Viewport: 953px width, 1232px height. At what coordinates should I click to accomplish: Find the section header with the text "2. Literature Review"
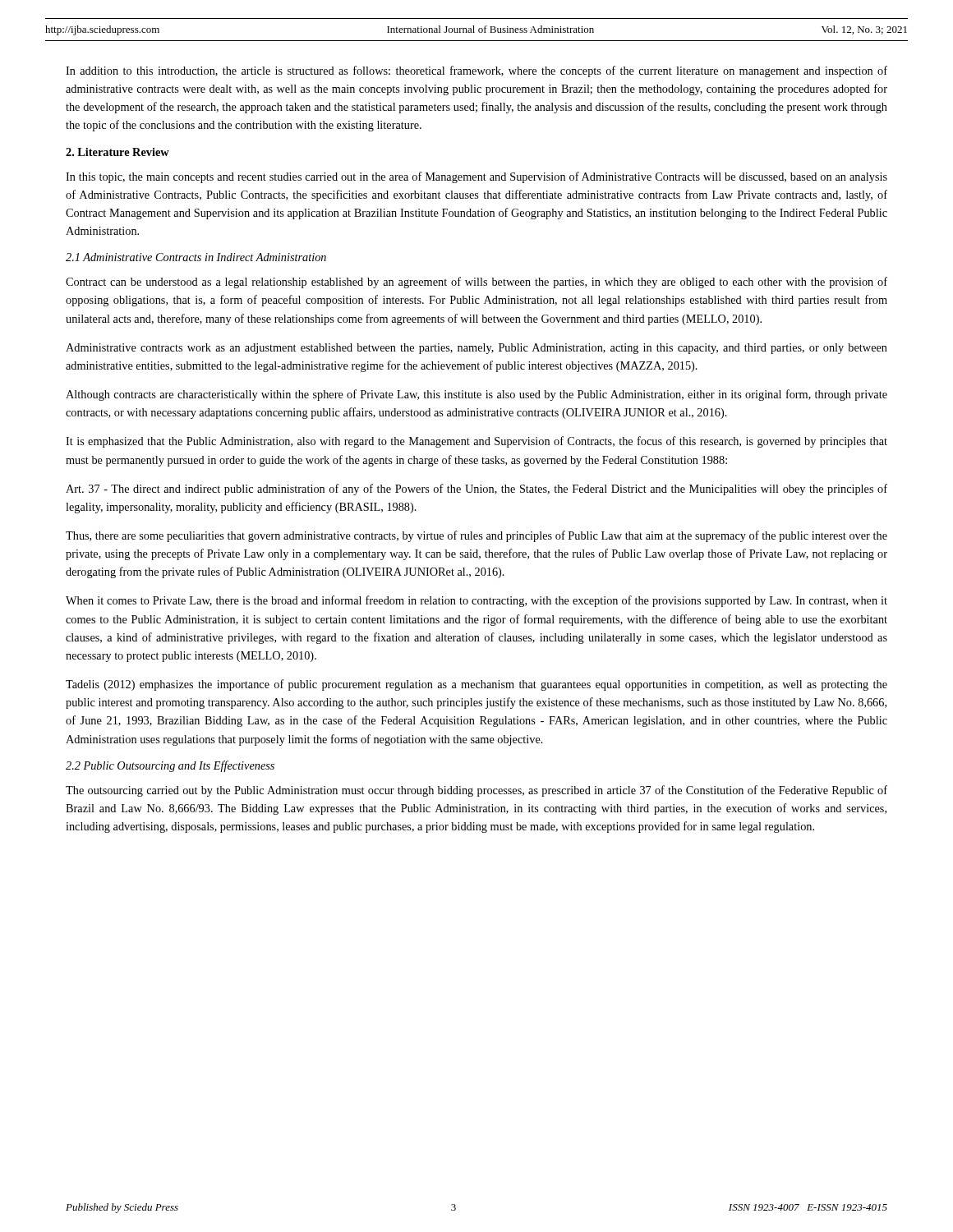tap(117, 152)
